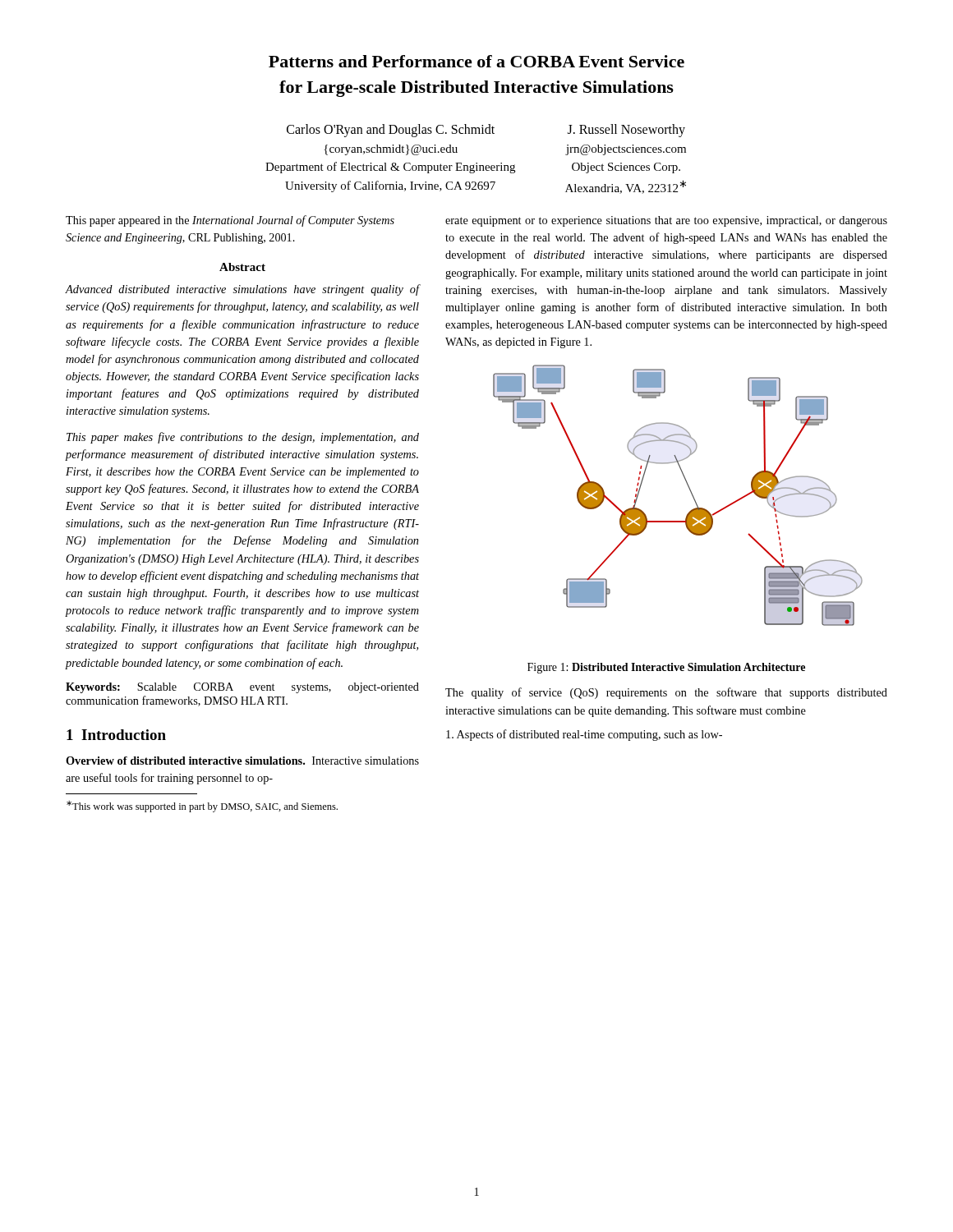Select the region starting "The quality of"
The image size is (953, 1232).
[x=666, y=702]
